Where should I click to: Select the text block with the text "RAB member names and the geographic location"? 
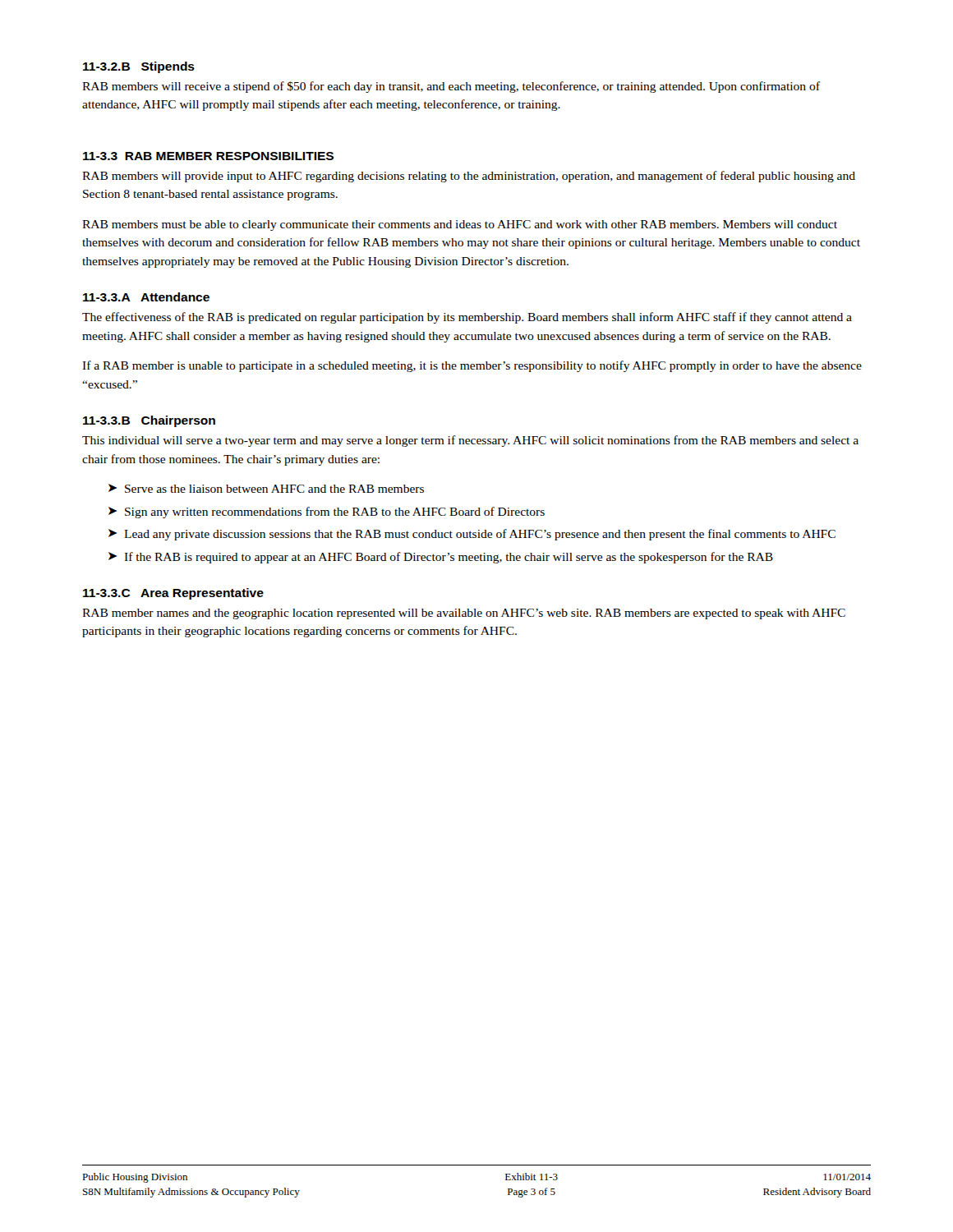[464, 621]
